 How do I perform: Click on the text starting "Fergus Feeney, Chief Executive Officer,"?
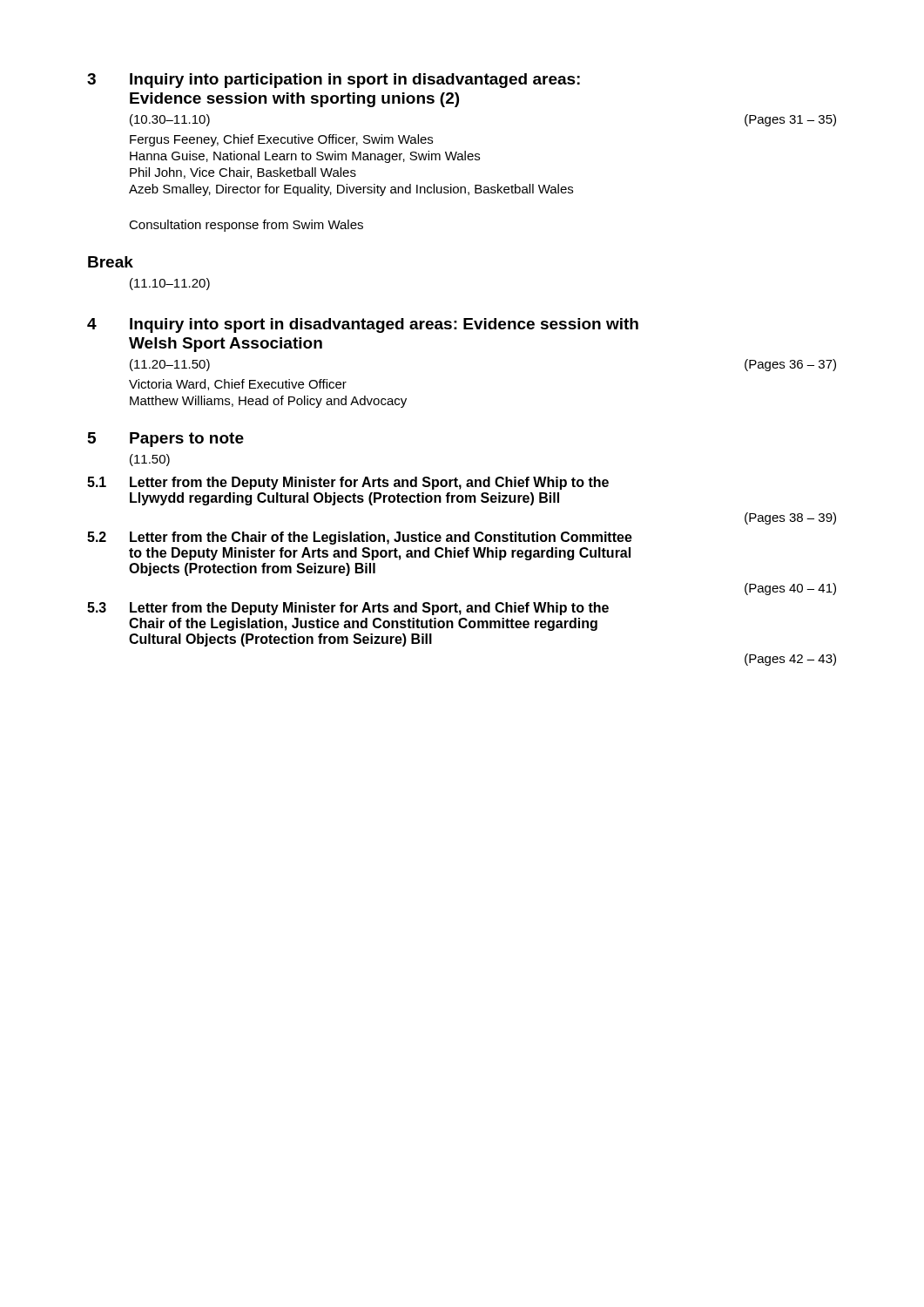click(x=281, y=139)
